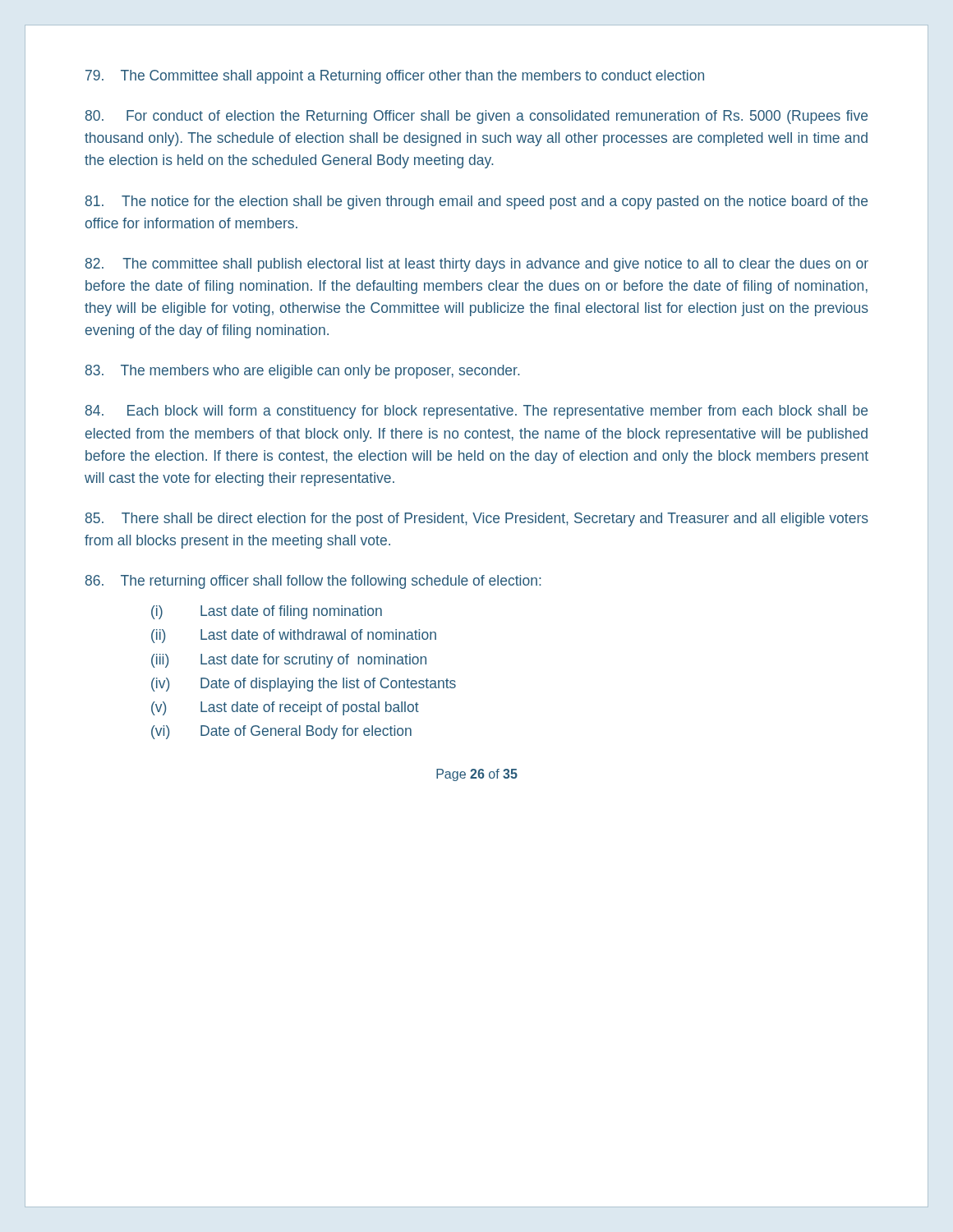Click on the list item that reads "(iv) Date of displaying the"

304,685
